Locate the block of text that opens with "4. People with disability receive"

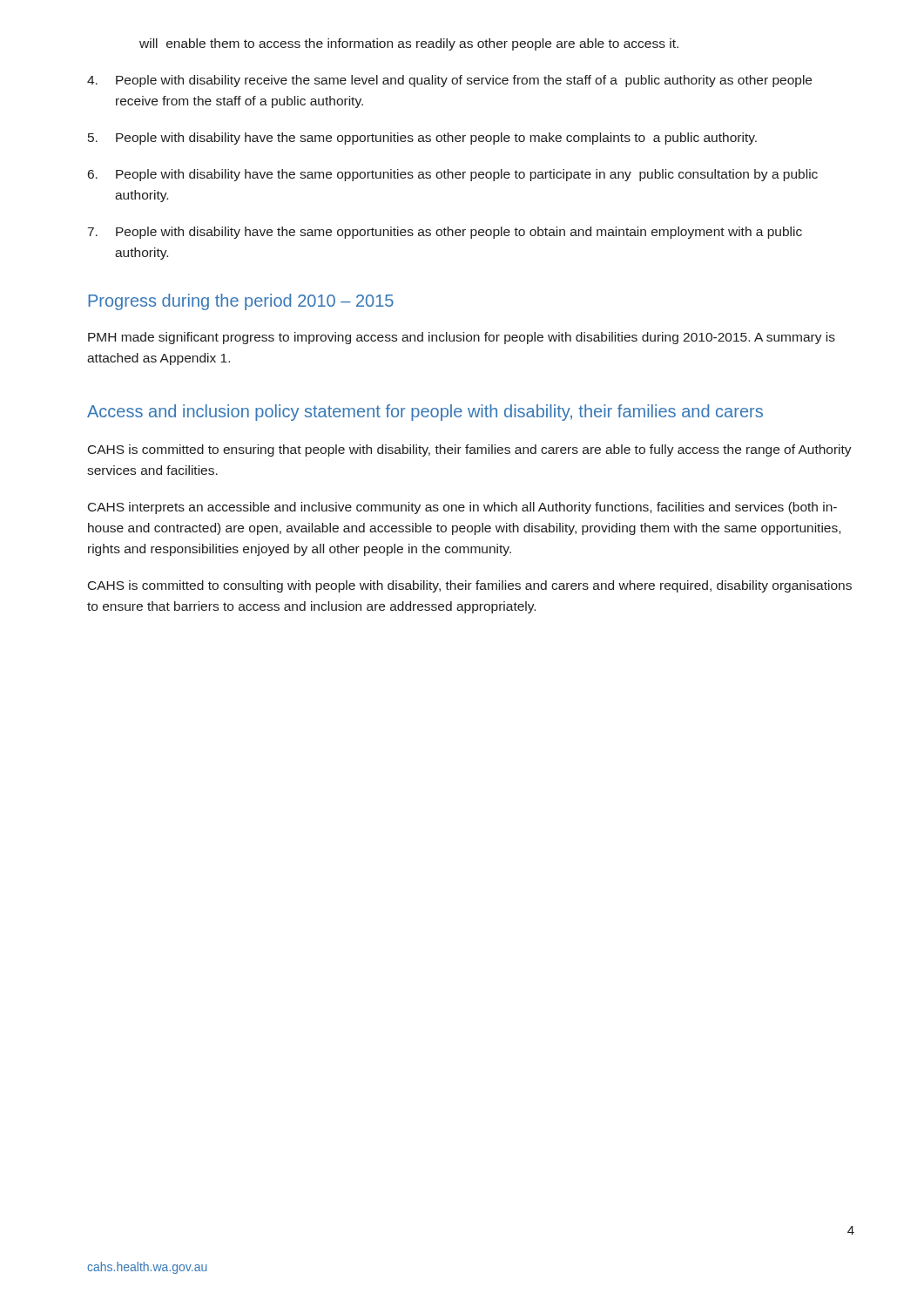(470, 91)
